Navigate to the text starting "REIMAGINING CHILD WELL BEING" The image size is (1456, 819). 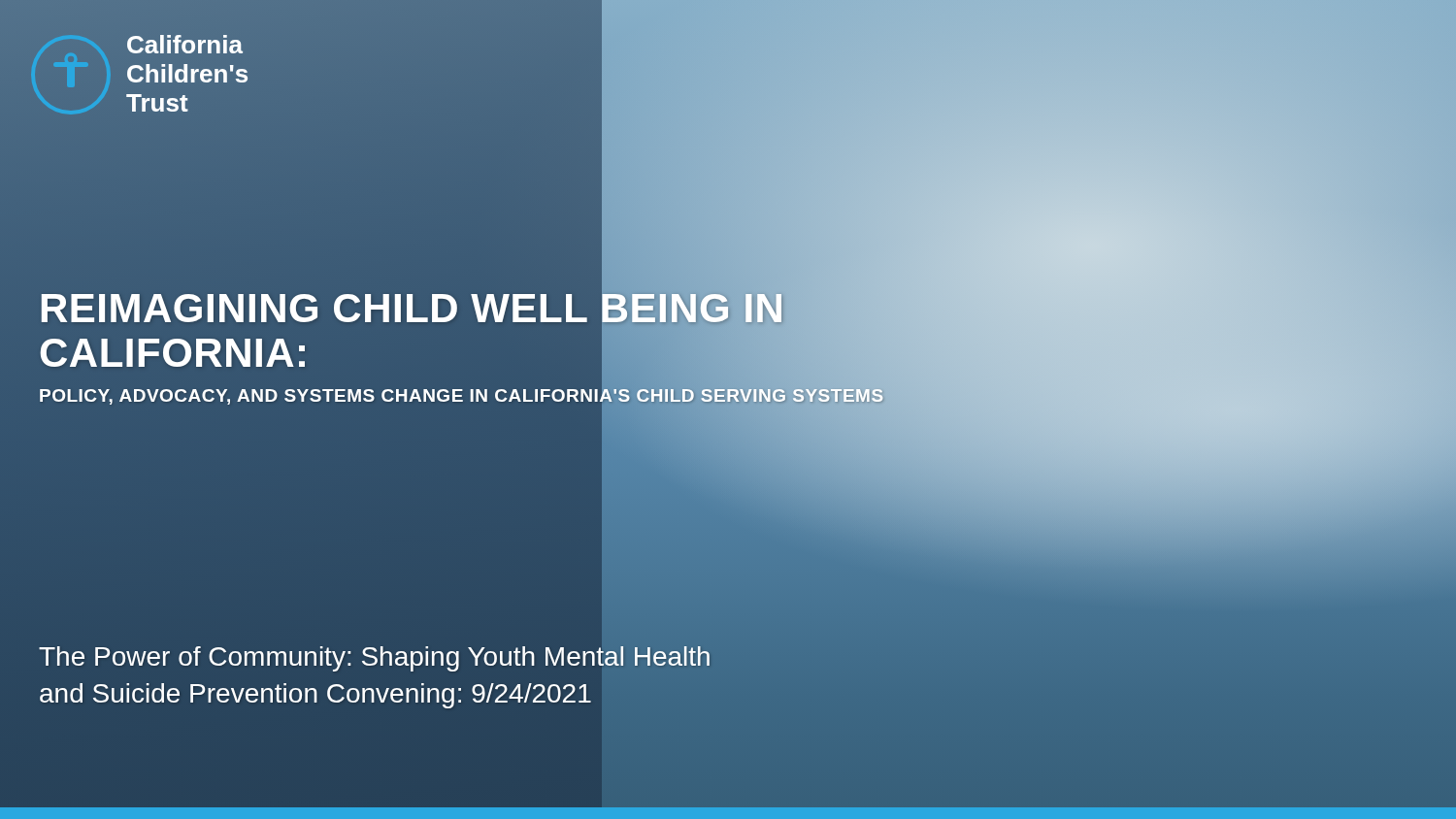(x=485, y=347)
